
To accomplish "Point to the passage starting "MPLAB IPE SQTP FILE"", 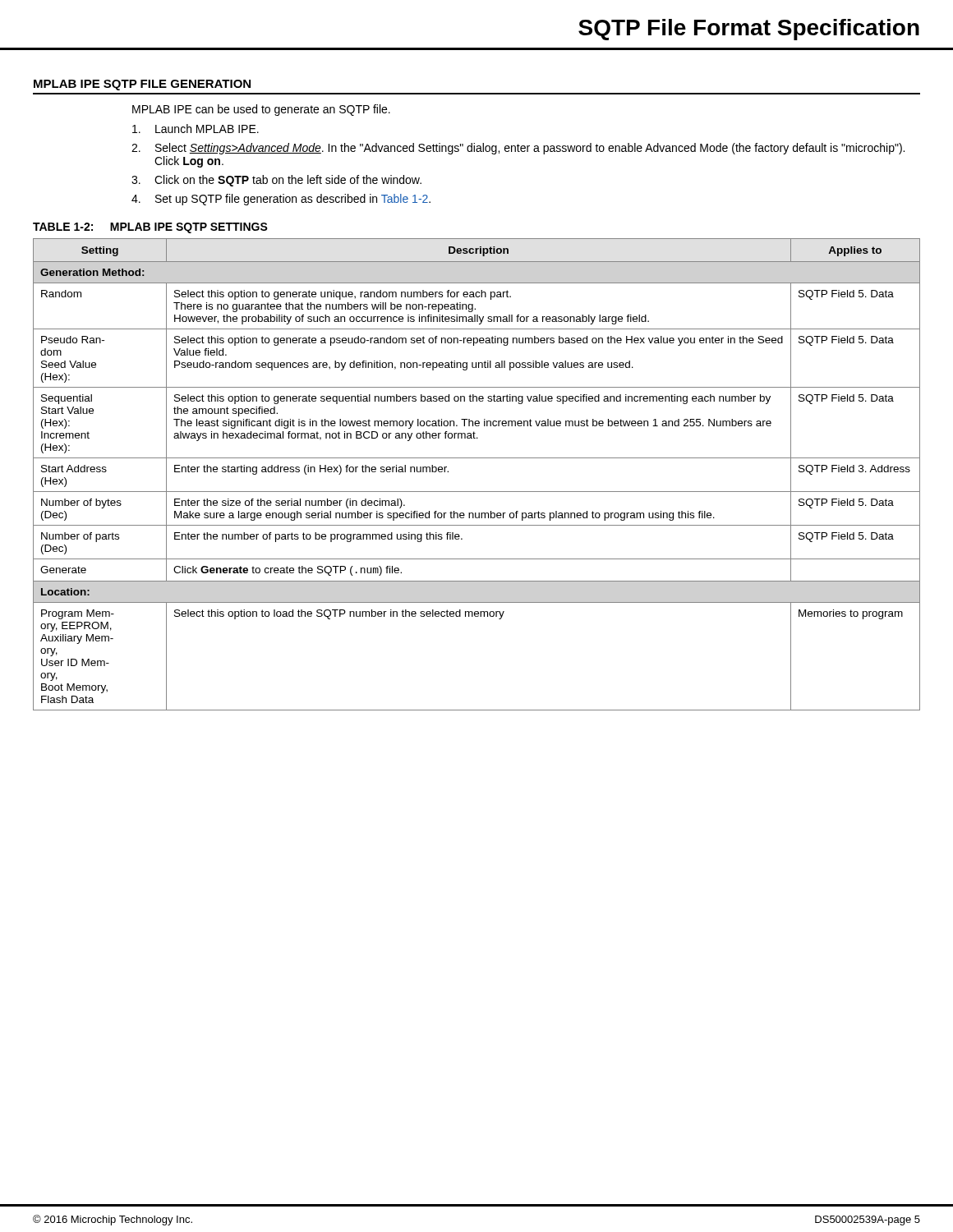I will point(142,83).
